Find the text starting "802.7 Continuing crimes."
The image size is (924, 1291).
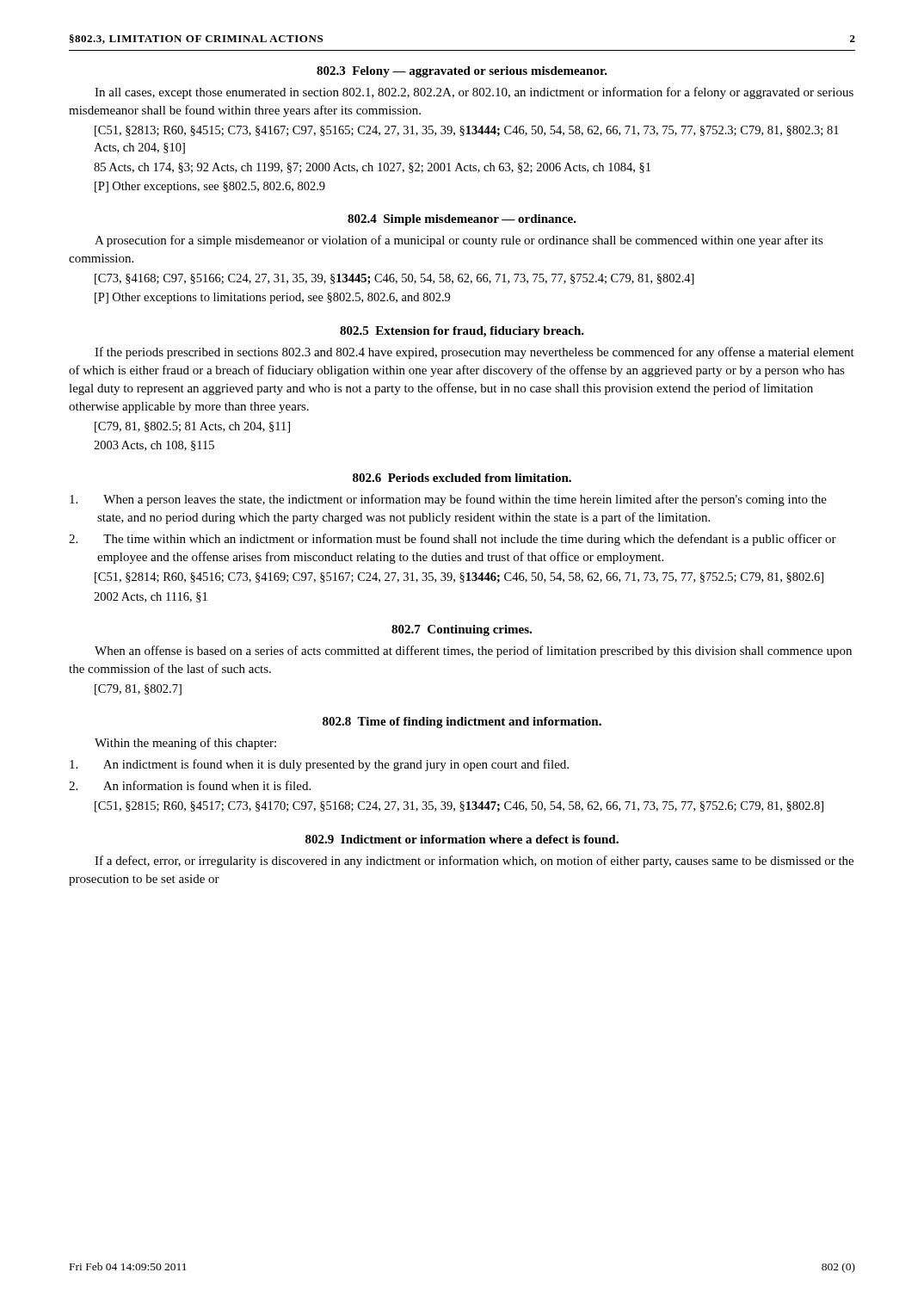(462, 629)
